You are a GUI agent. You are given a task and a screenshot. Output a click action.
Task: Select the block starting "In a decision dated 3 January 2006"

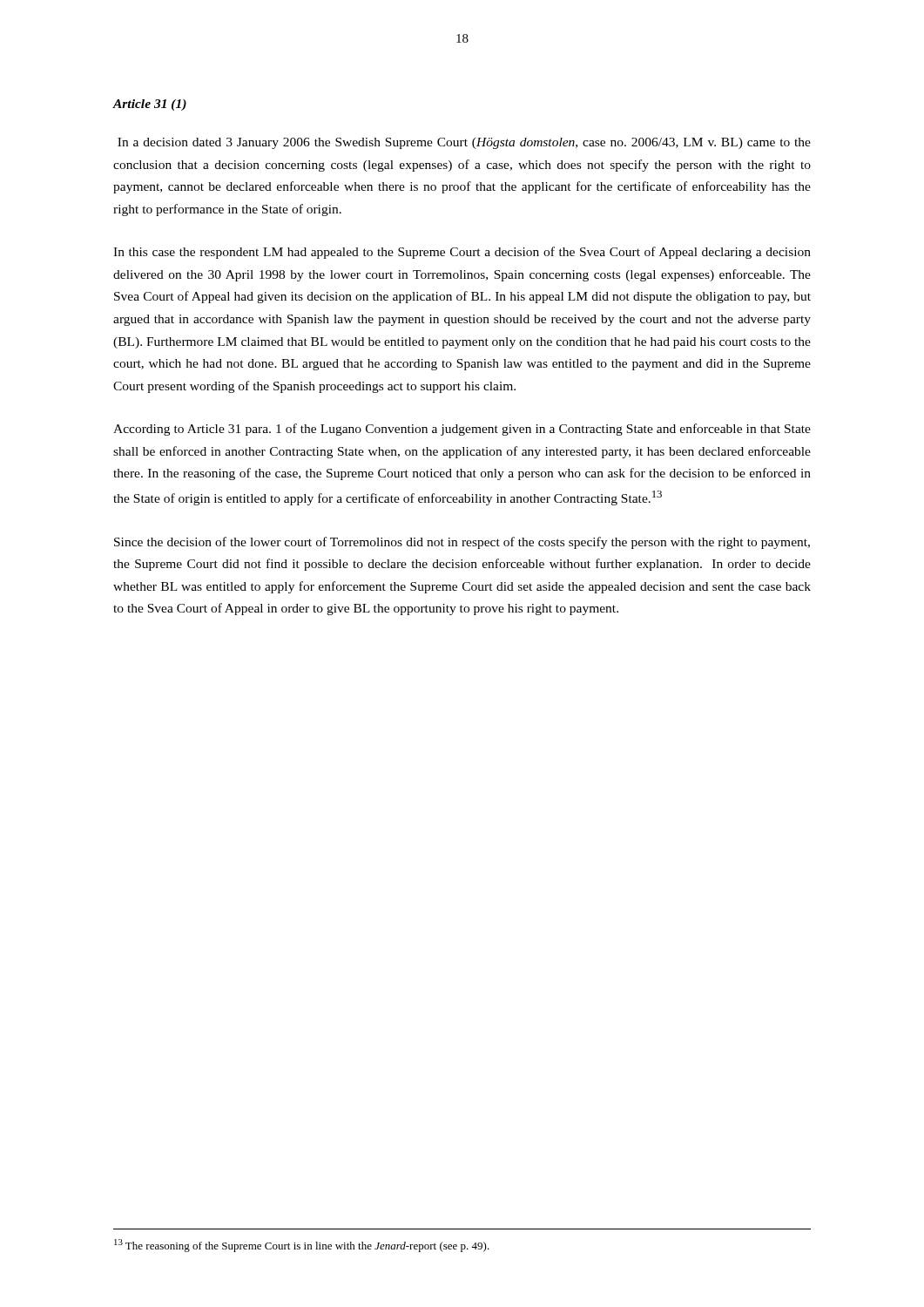coord(462,175)
